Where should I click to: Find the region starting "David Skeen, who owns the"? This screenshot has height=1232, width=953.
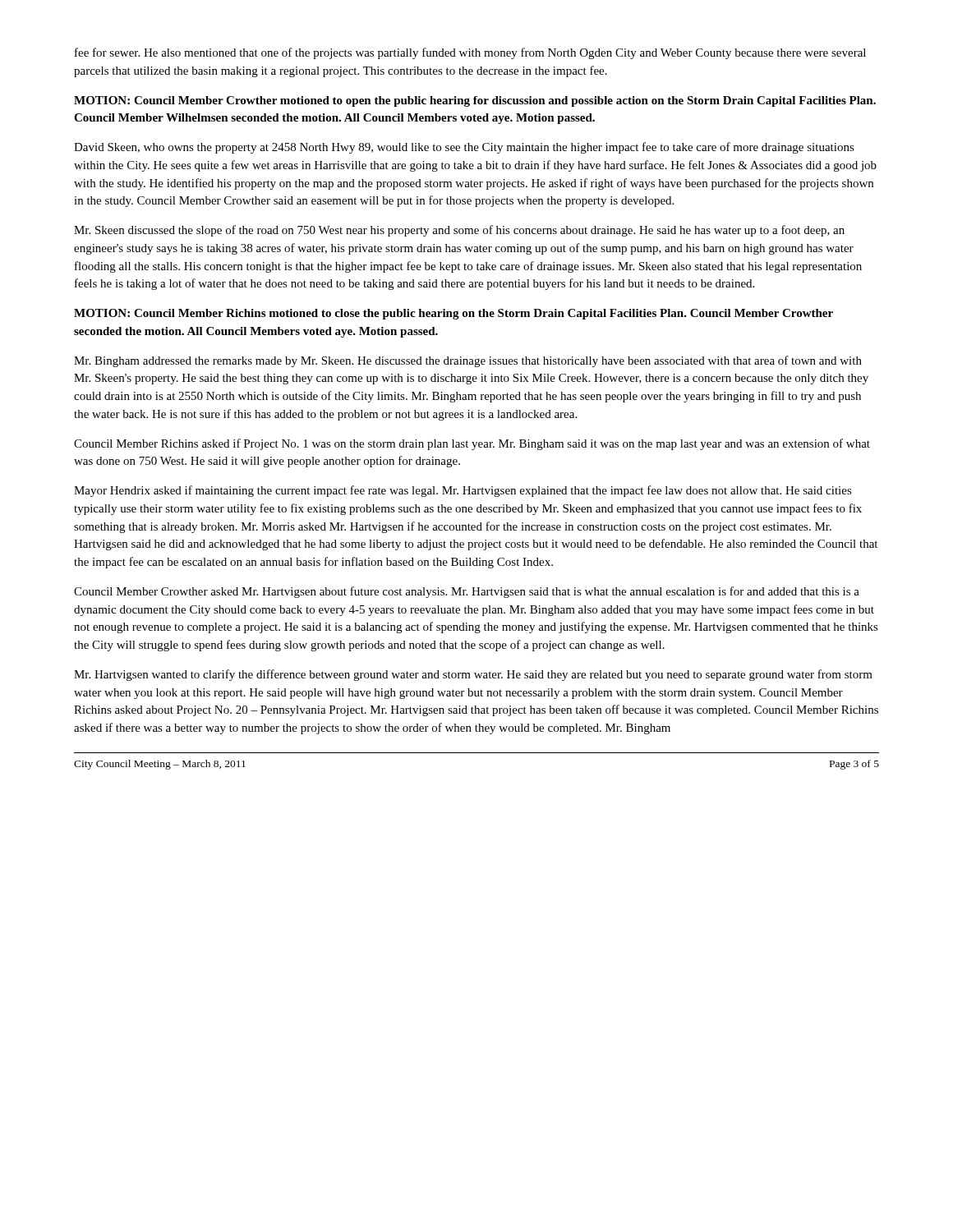475,174
